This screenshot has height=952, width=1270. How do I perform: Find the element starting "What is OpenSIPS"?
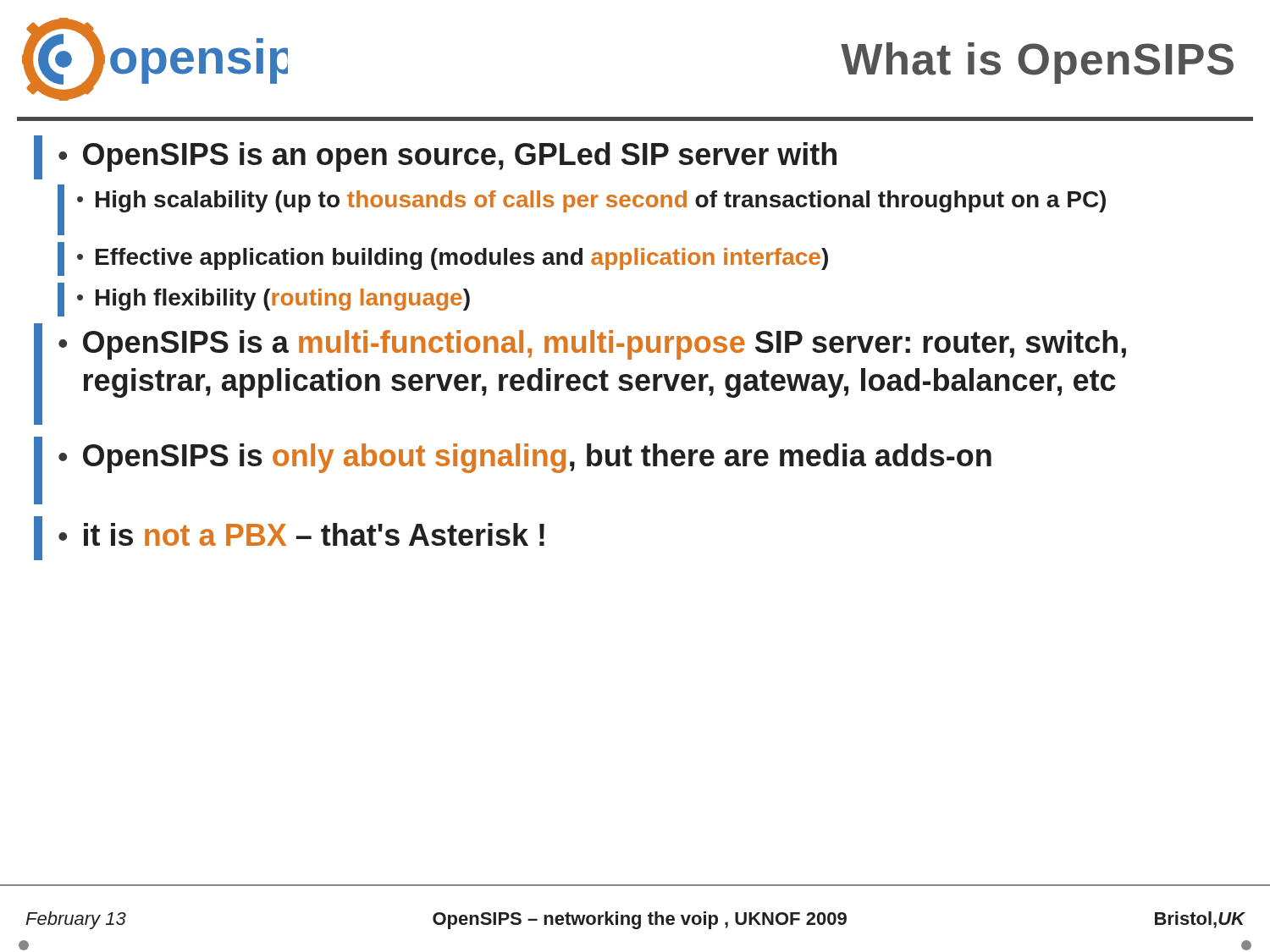click(x=1039, y=59)
